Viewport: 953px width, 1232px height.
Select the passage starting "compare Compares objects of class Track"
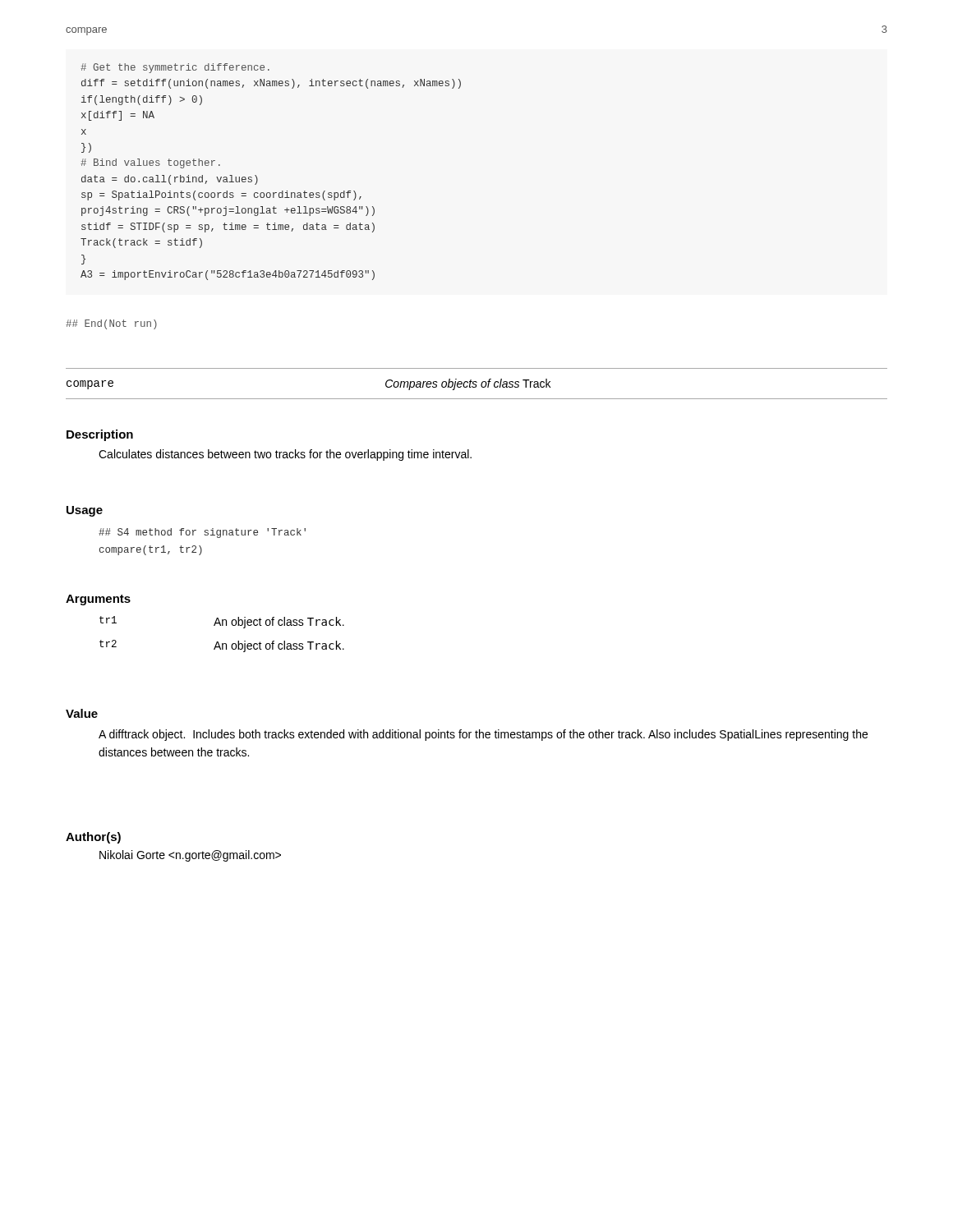pyautogui.click(x=444, y=384)
